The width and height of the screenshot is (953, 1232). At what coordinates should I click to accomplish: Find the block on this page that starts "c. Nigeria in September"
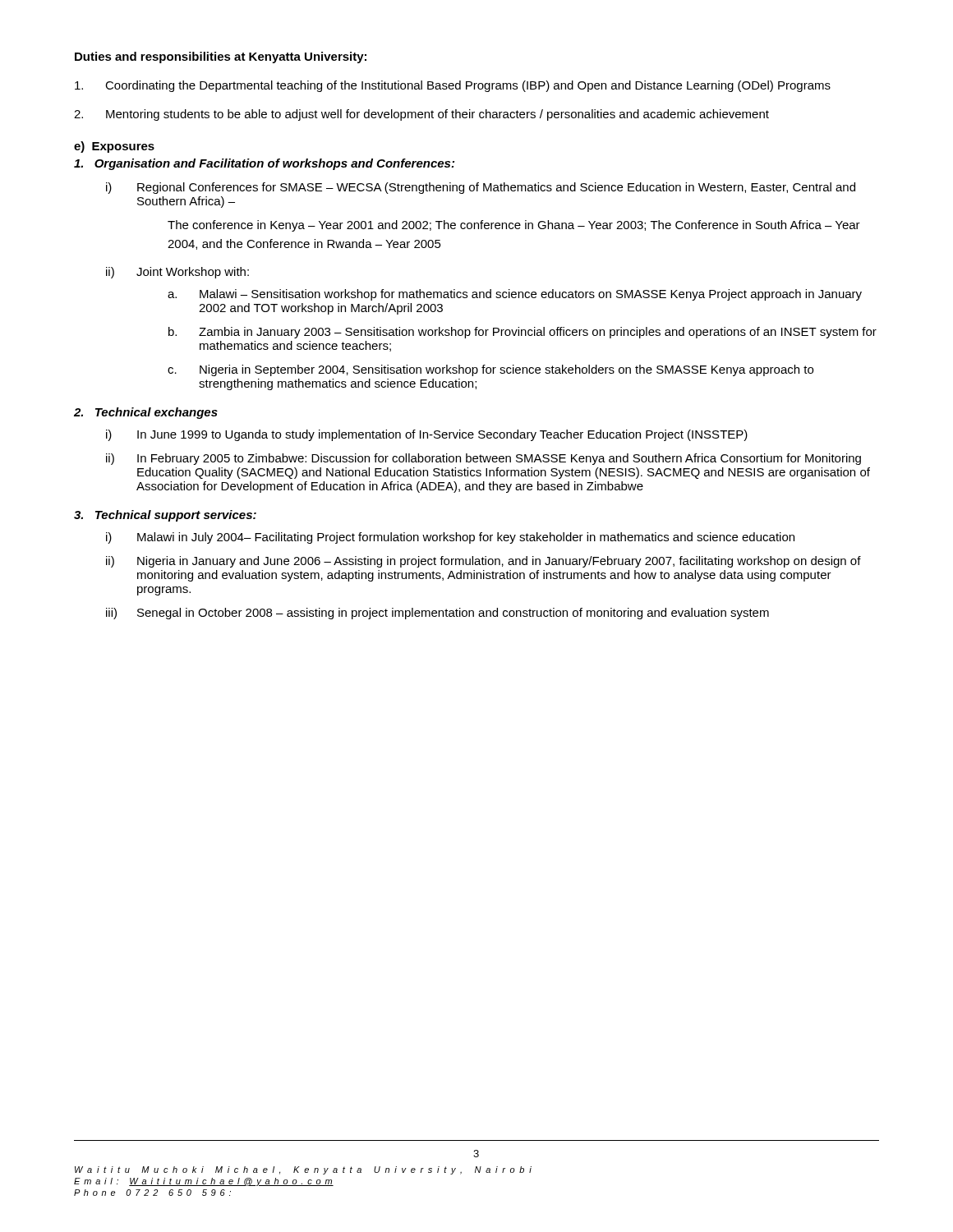(x=523, y=376)
